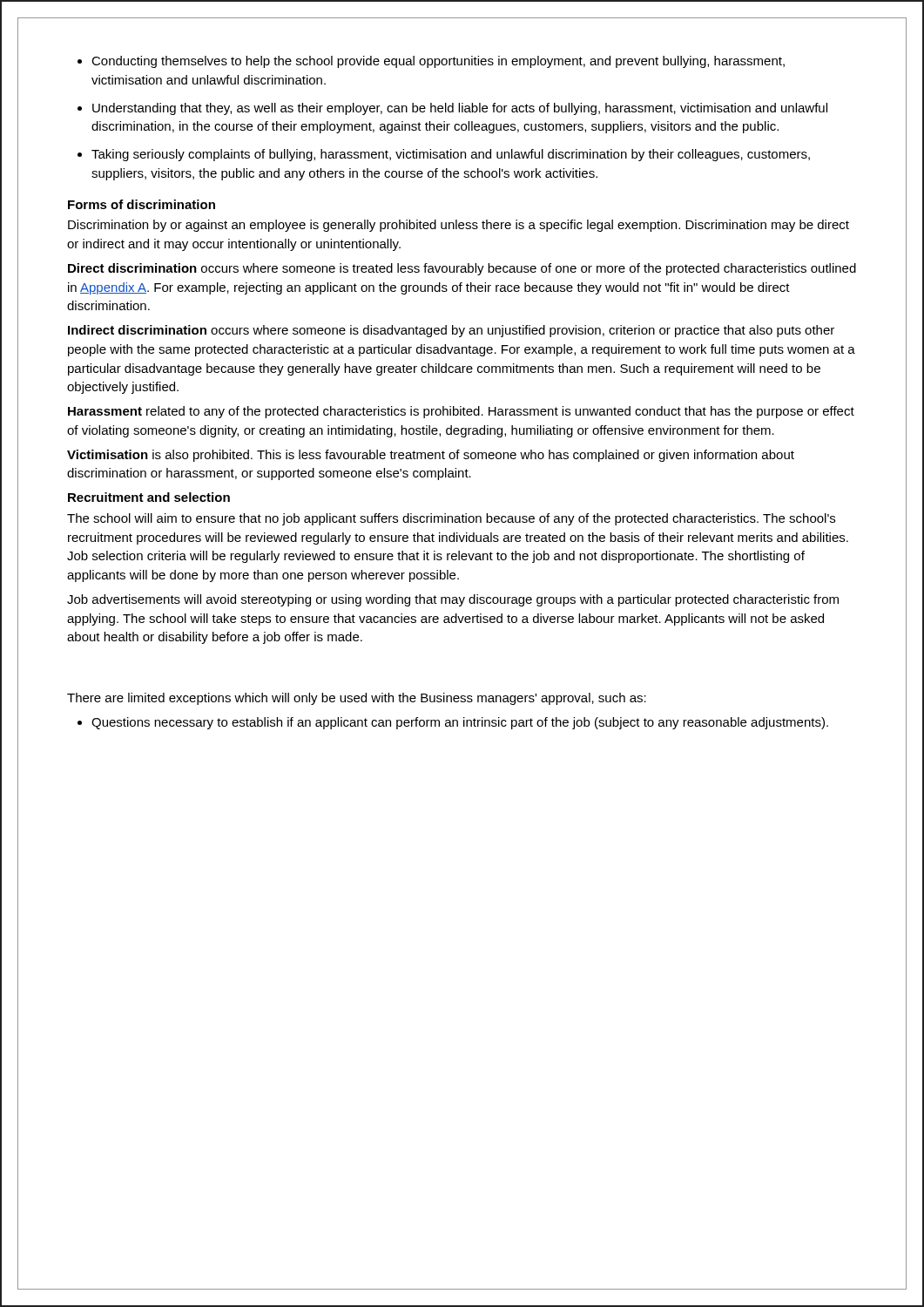Viewport: 924px width, 1307px height.
Task: Locate the passage starting "The school will aim to ensure that"
Action: click(458, 546)
